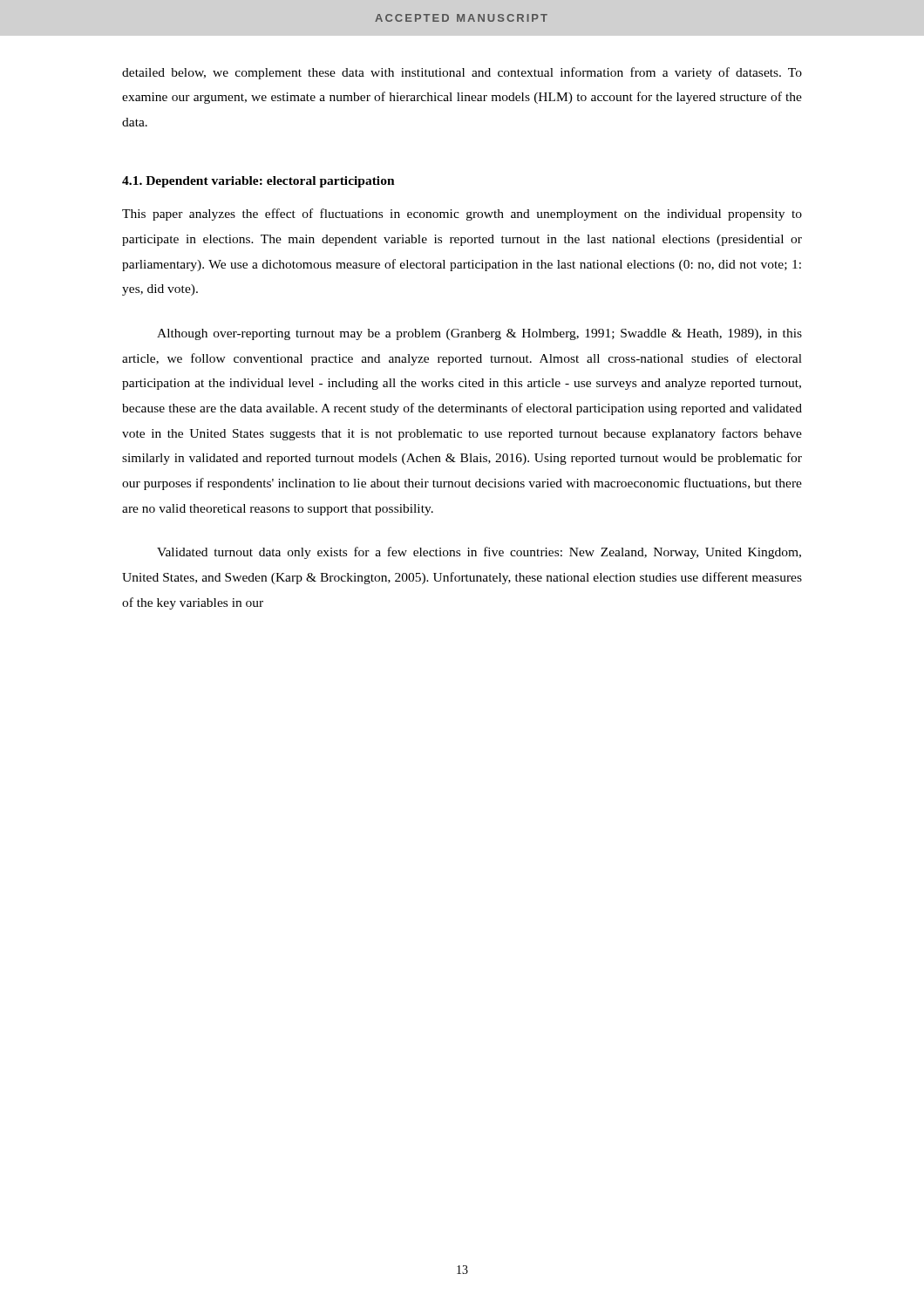Click on the text block starting "This paper analyzes"
The width and height of the screenshot is (924, 1308).
pyautogui.click(x=462, y=252)
